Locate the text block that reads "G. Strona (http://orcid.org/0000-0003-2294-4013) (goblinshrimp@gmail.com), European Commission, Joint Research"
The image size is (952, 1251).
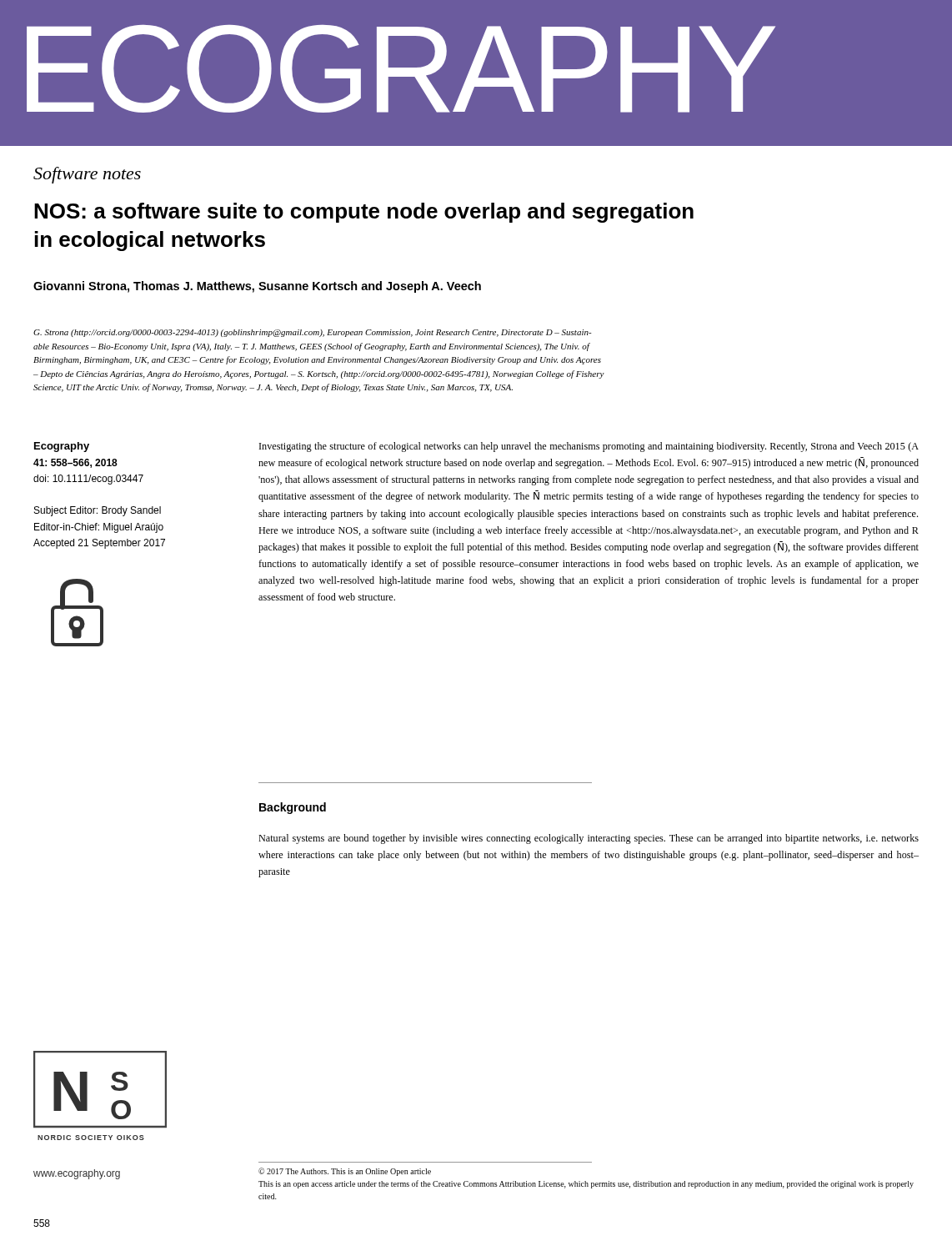475,360
